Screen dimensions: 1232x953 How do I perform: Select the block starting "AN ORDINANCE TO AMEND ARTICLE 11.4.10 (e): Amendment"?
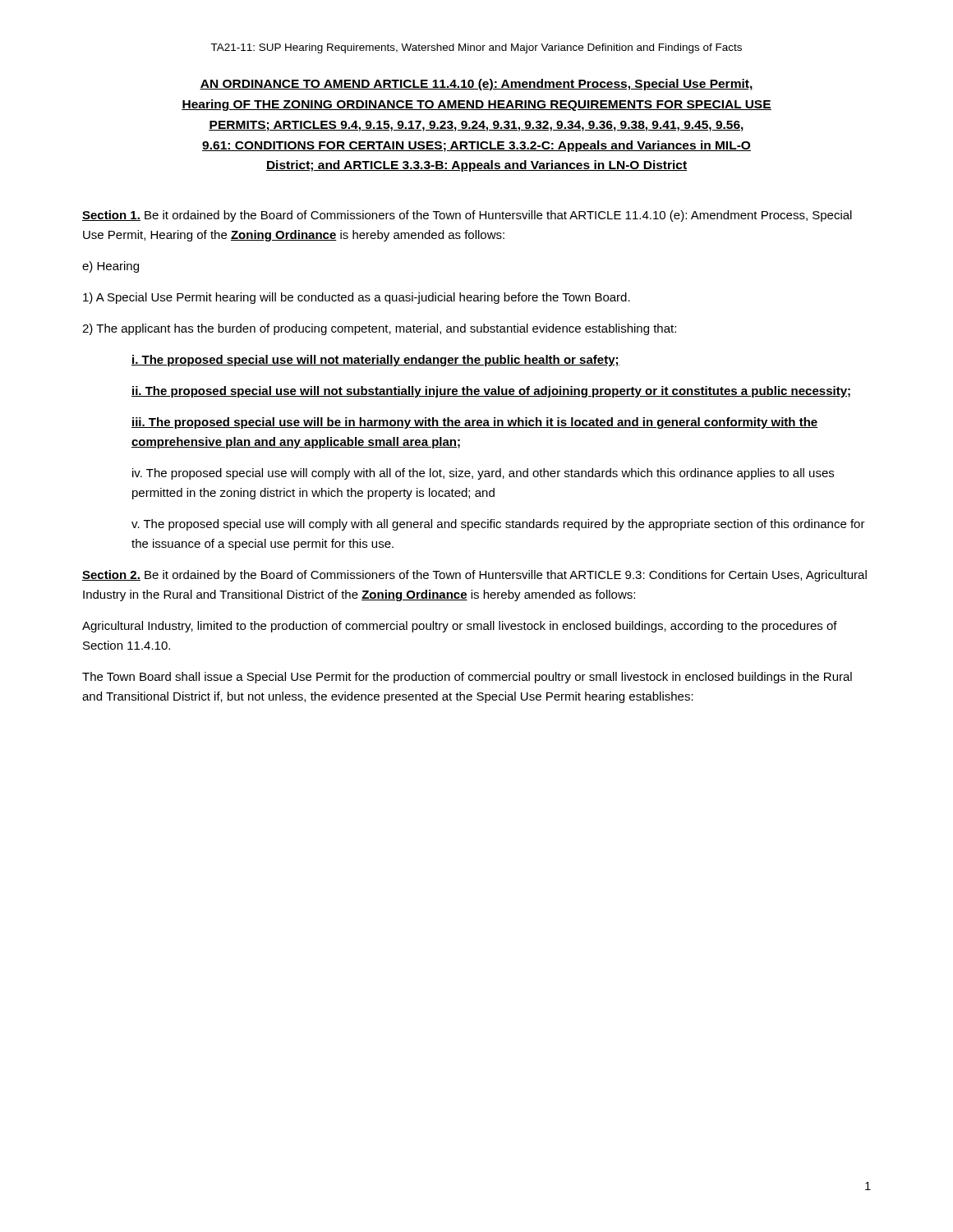476,124
